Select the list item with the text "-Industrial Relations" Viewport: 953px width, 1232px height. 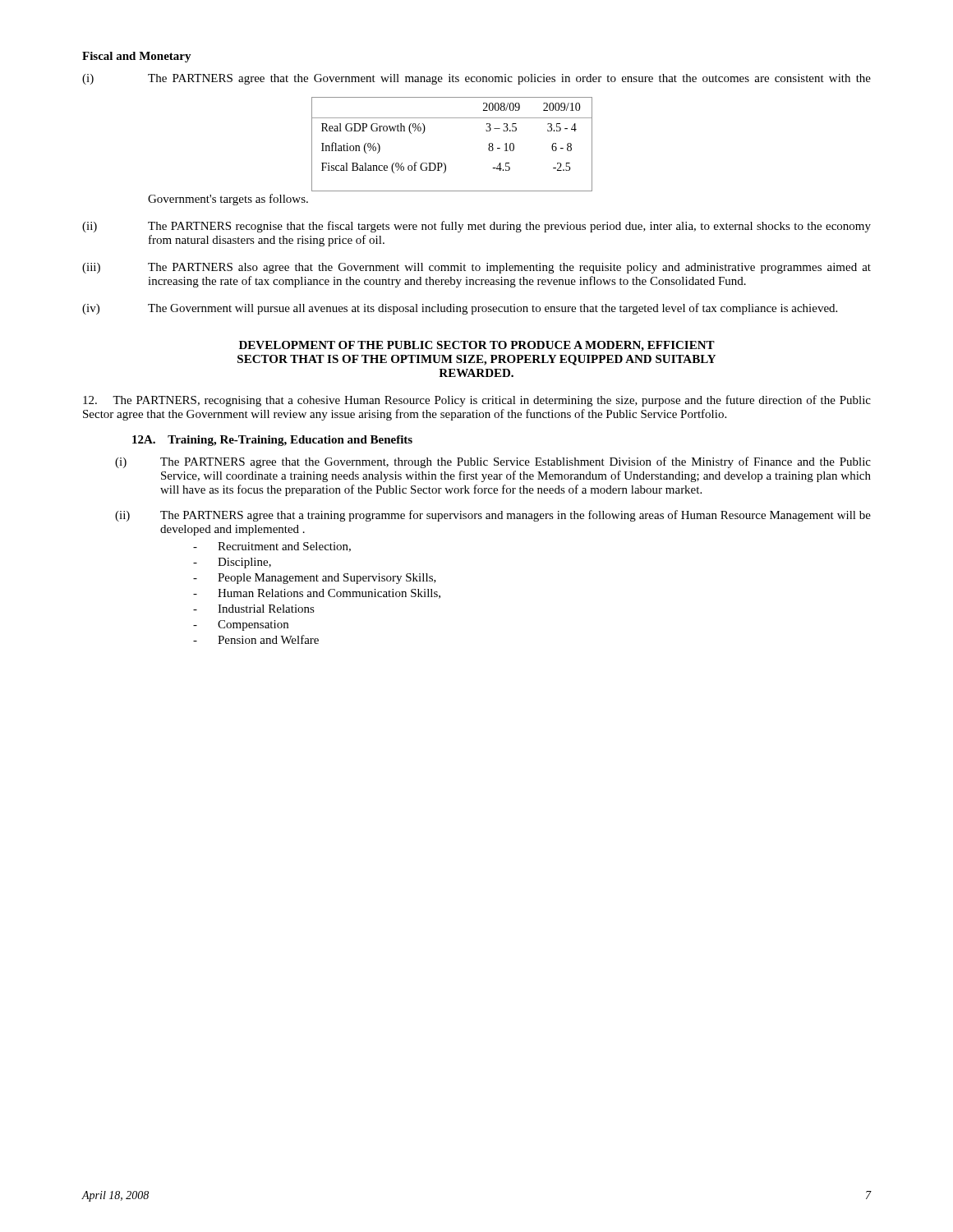coord(254,609)
